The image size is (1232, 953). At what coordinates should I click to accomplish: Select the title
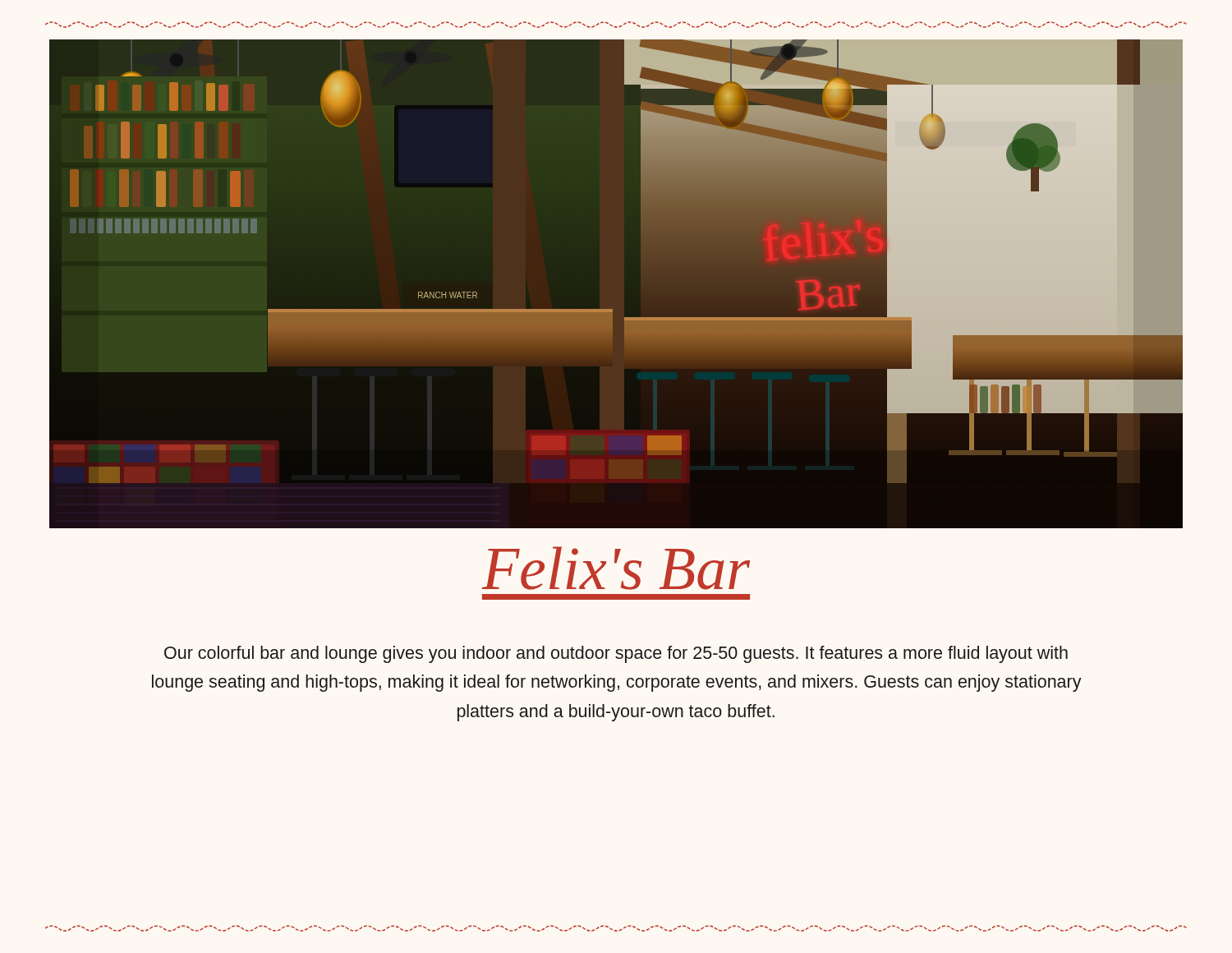pos(616,569)
